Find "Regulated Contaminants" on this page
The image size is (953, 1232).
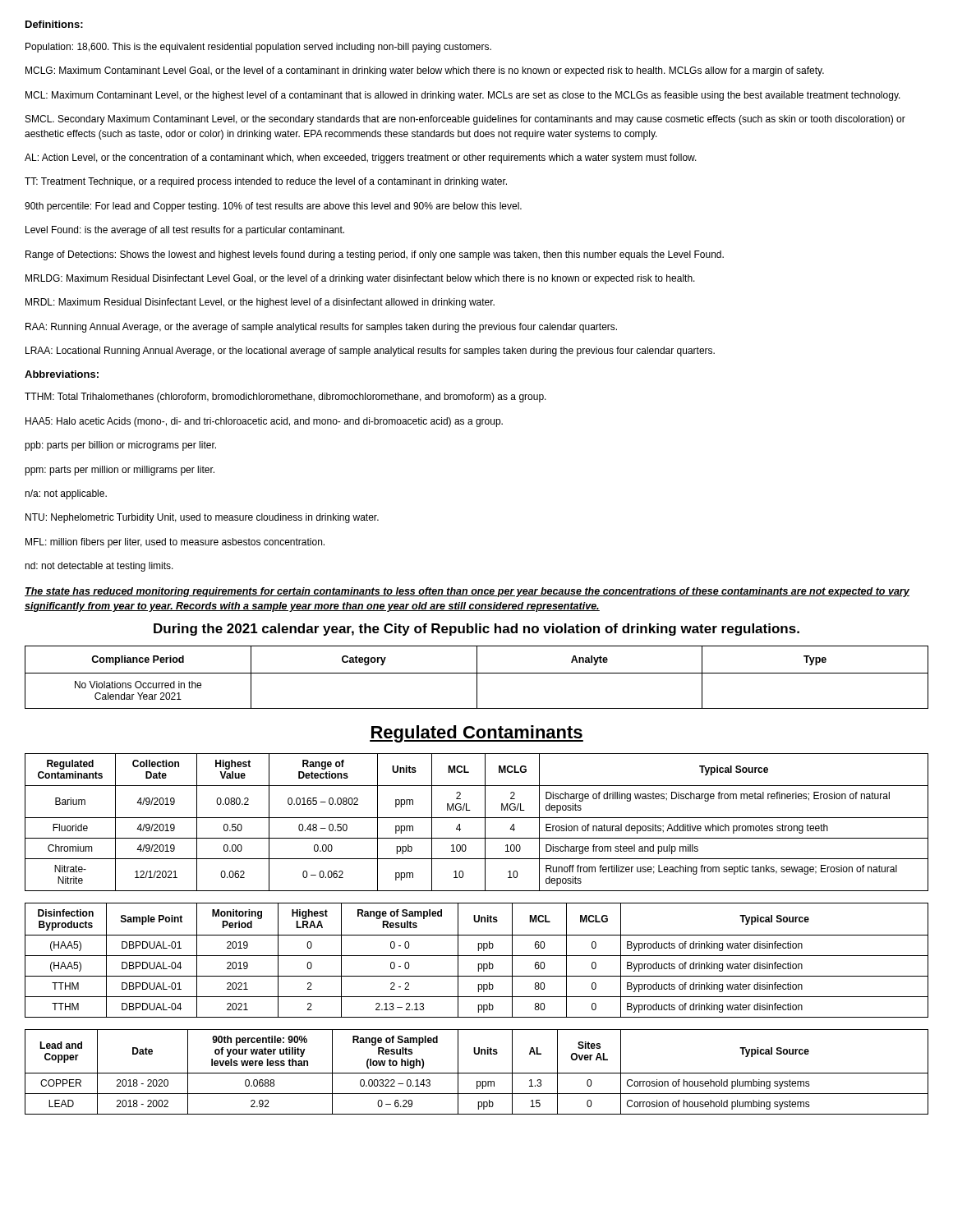click(x=476, y=732)
